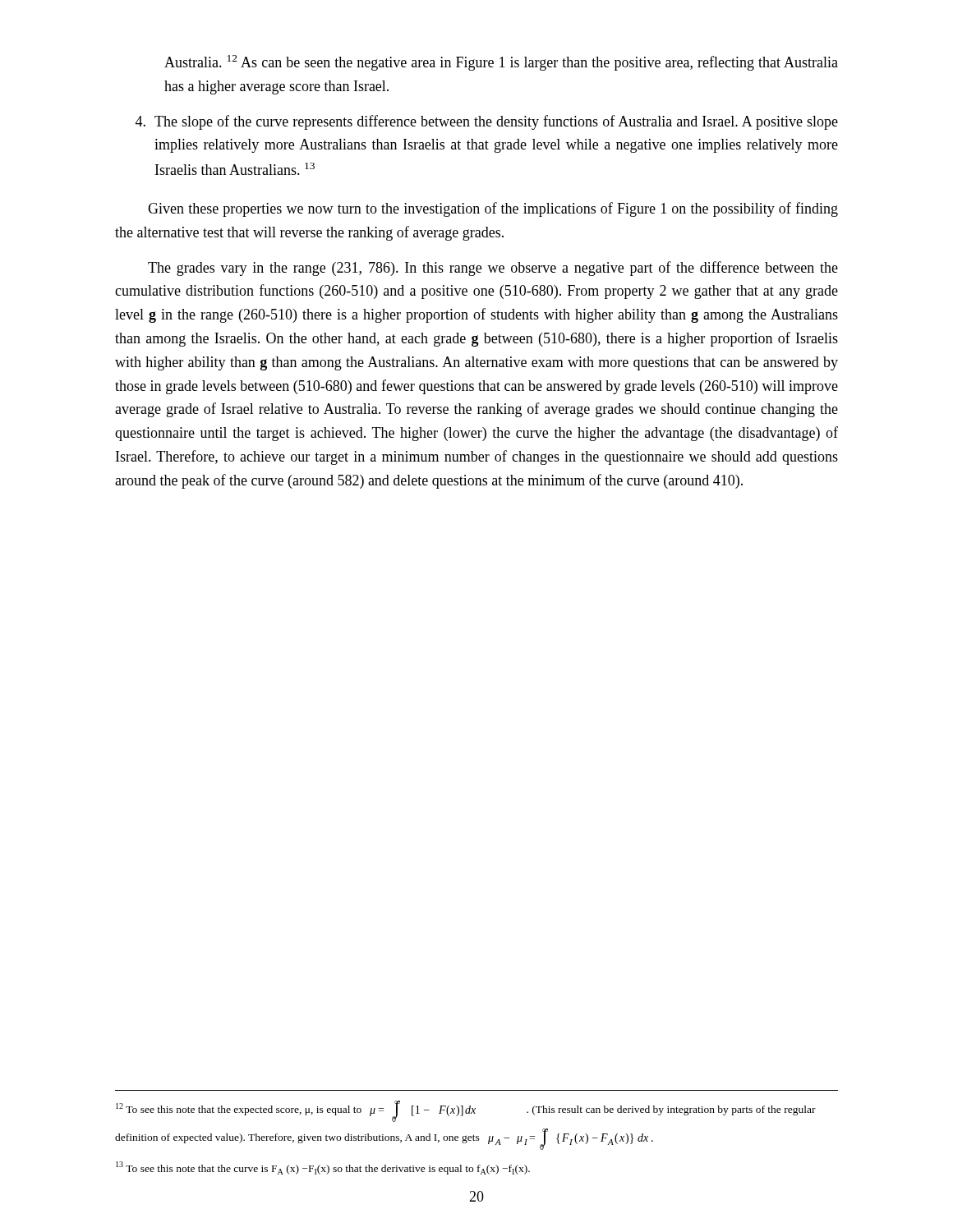Point to the block starting "Given these properties we now turn to"
Viewport: 953px width, 1232px height.
(476, 220)
